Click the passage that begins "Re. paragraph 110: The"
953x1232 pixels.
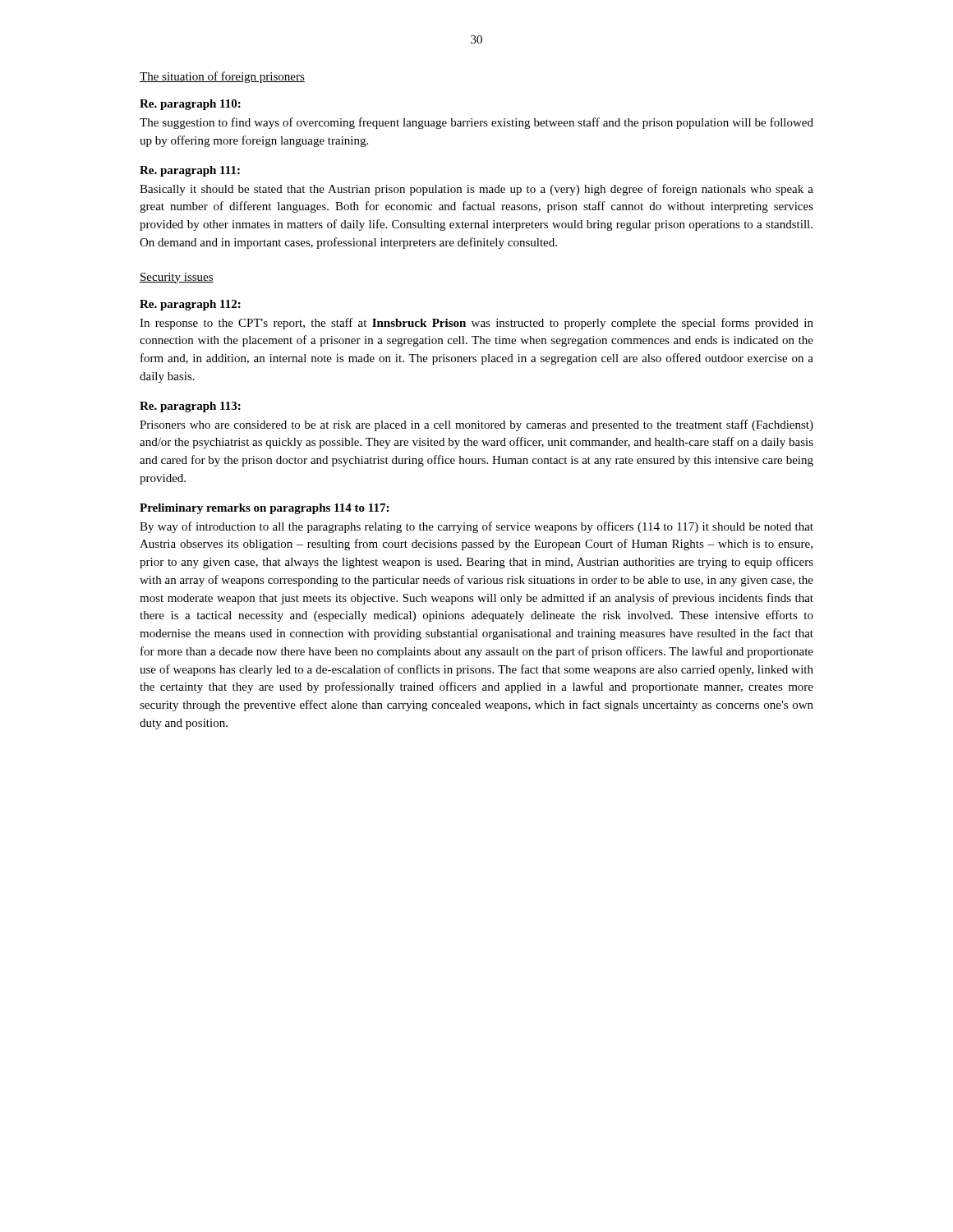(x=476, y=123)
